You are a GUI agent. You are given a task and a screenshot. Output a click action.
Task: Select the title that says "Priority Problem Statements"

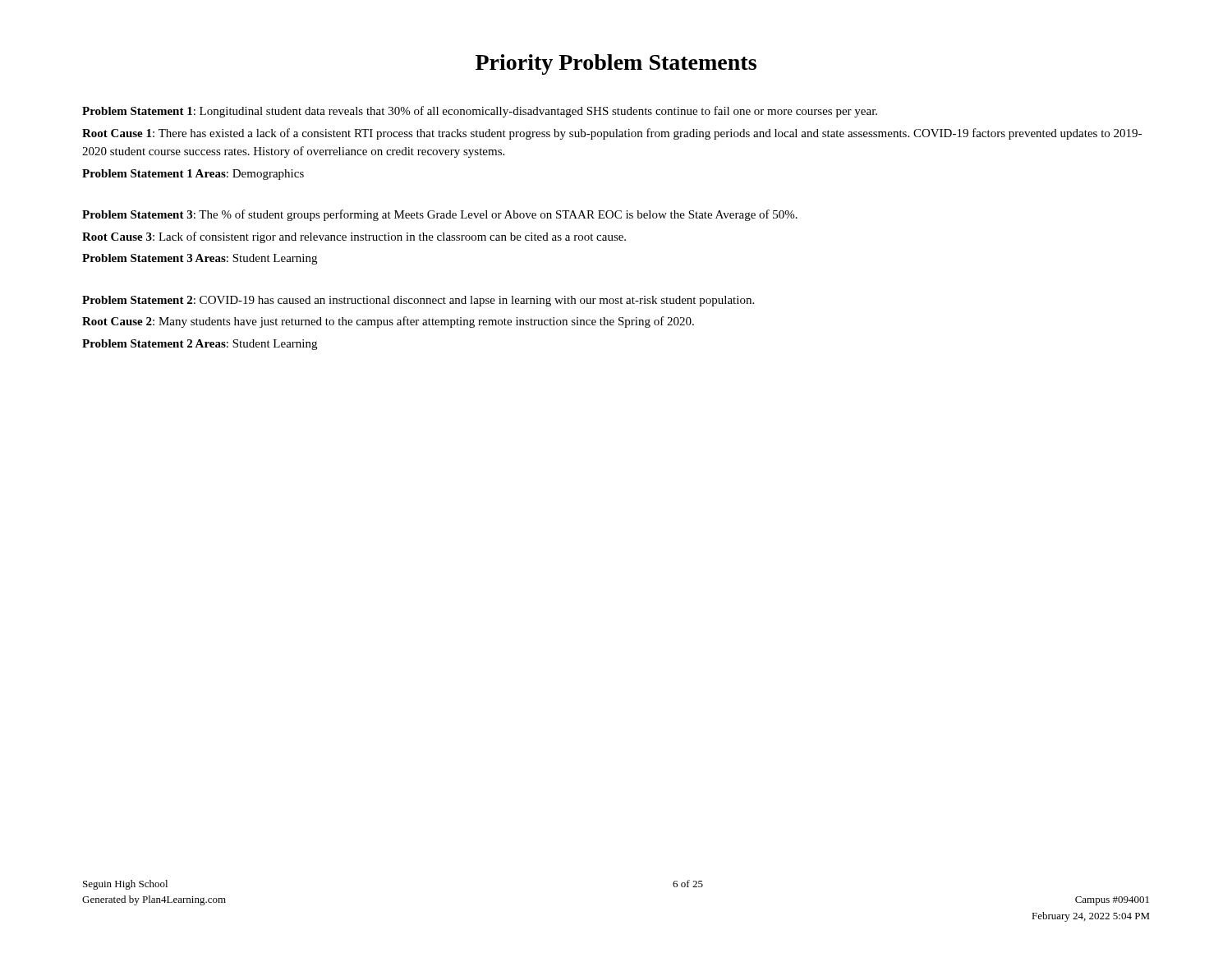click(616, 62)
